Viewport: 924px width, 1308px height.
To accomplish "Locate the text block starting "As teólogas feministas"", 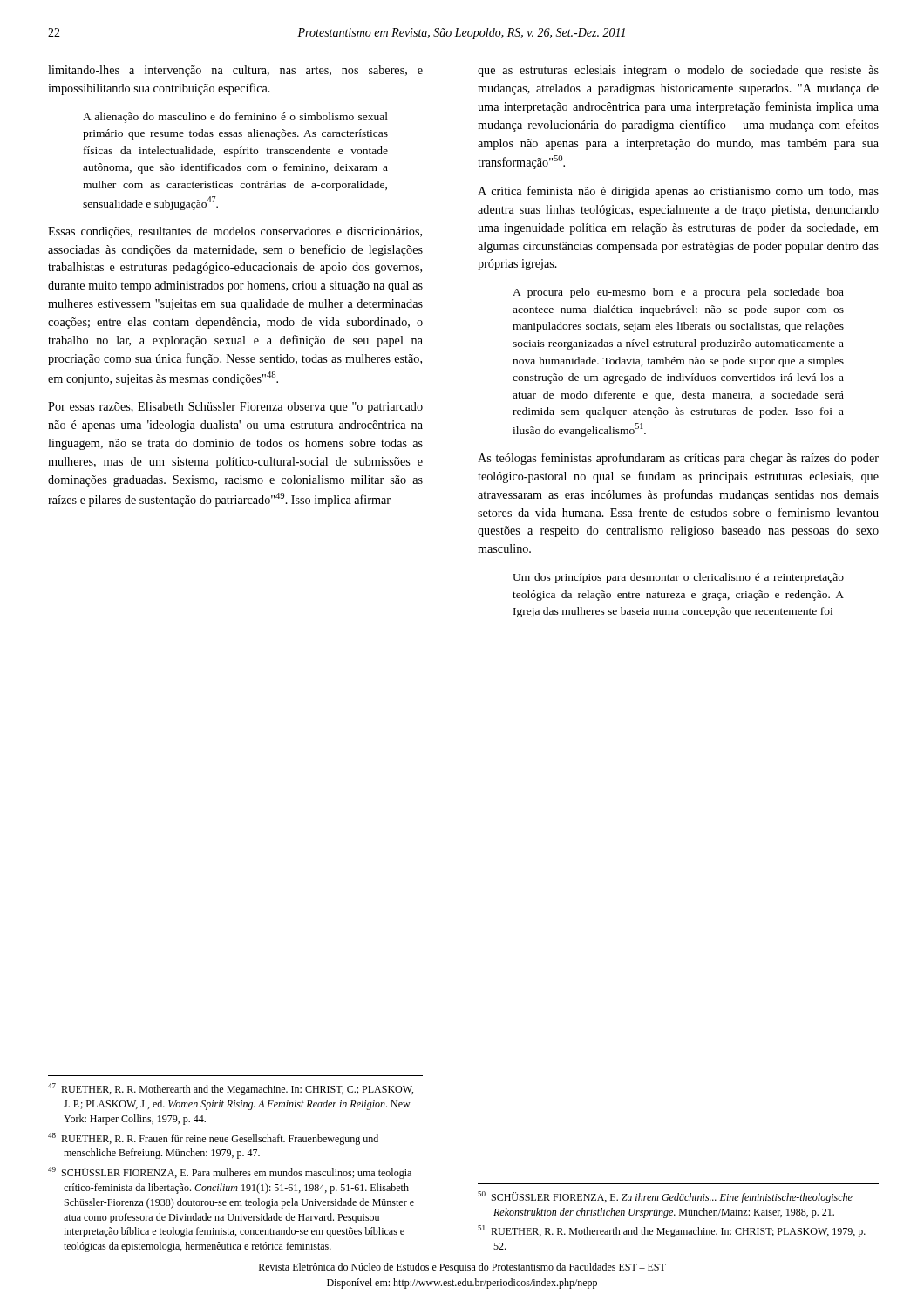I will click(678, 503).
